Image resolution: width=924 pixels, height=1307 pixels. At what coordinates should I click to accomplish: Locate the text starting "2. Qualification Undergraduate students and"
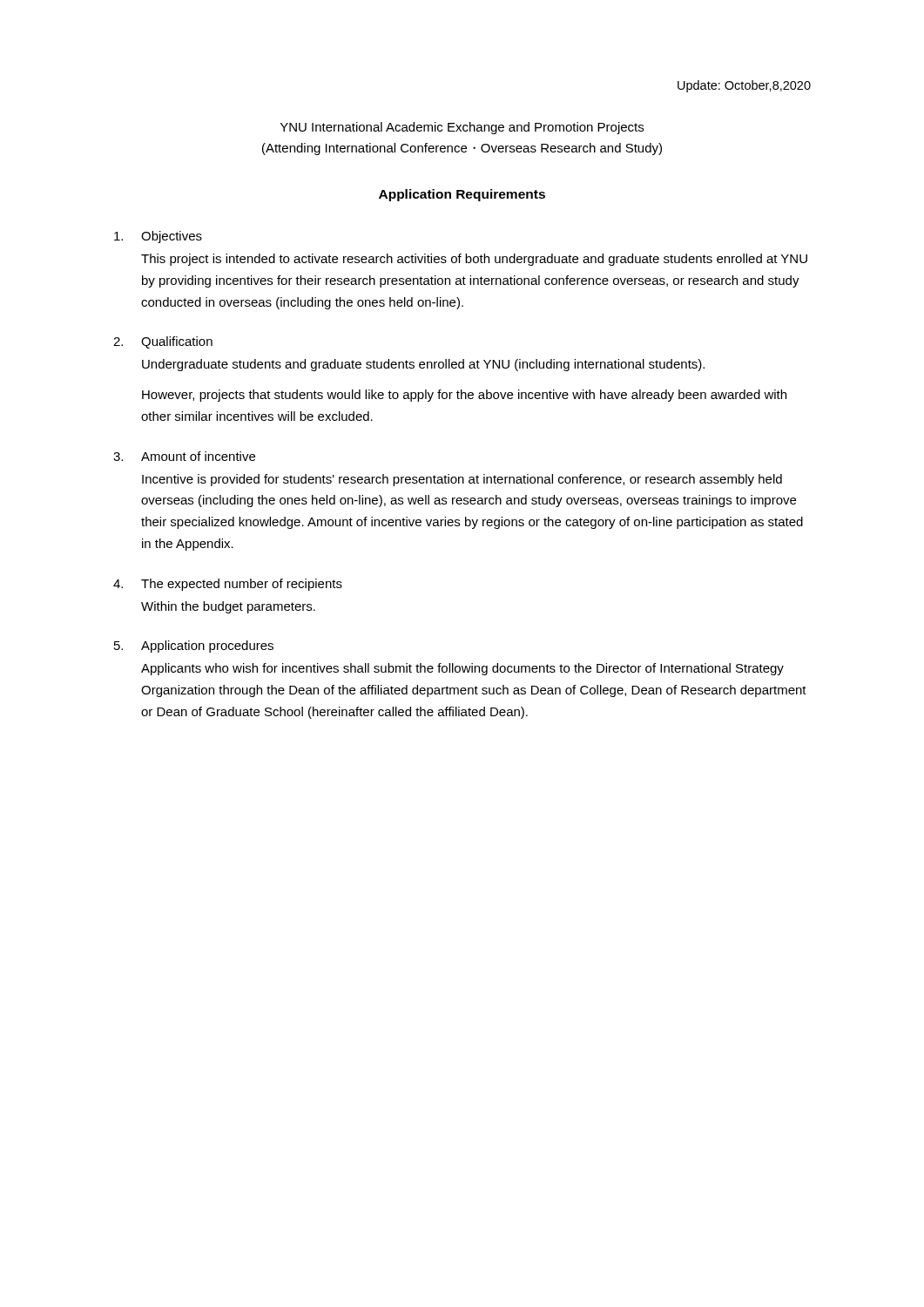pos(462,381)
